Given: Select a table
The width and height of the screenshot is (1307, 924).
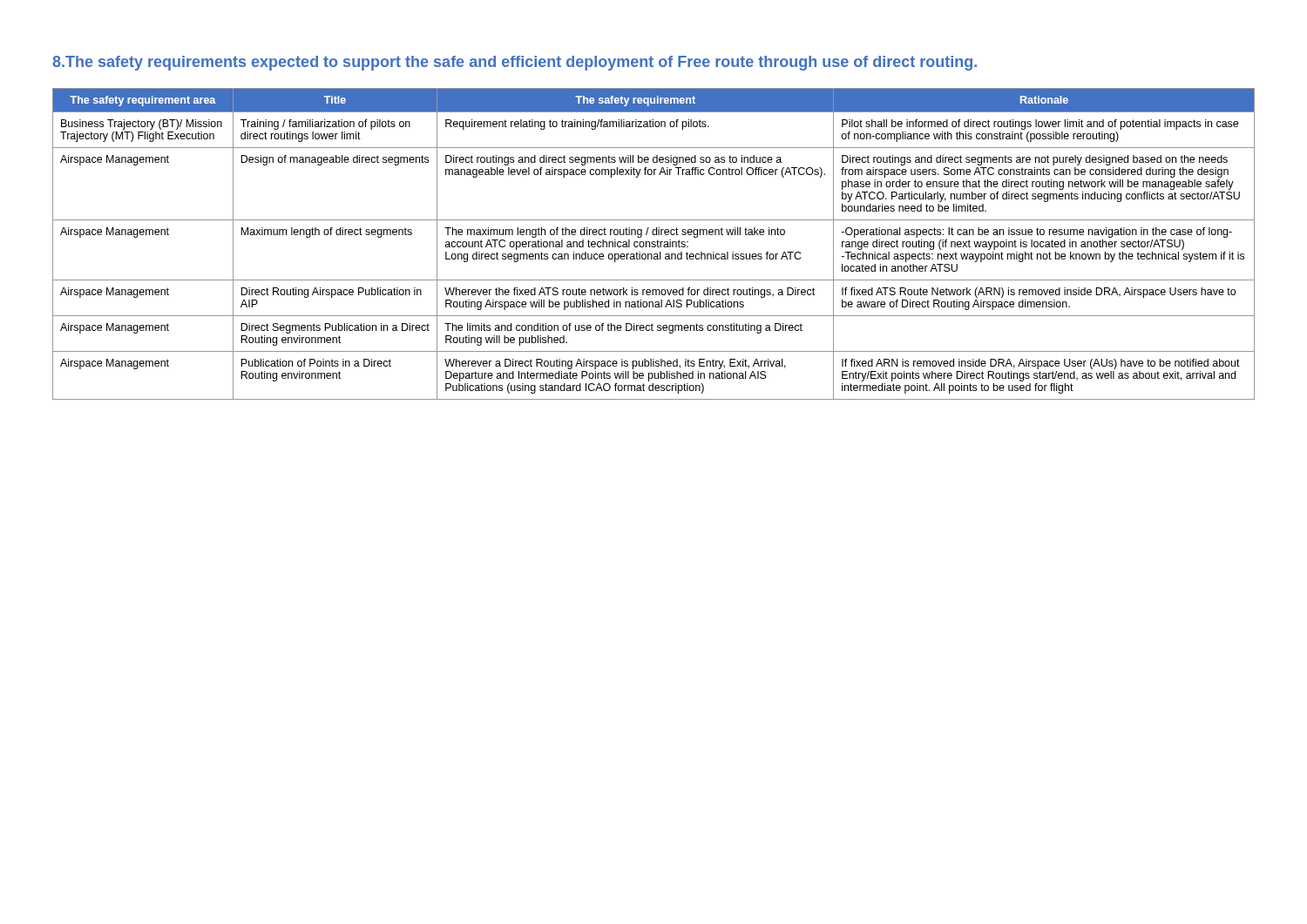Looking at the screenshot, I should coord(654,244).
